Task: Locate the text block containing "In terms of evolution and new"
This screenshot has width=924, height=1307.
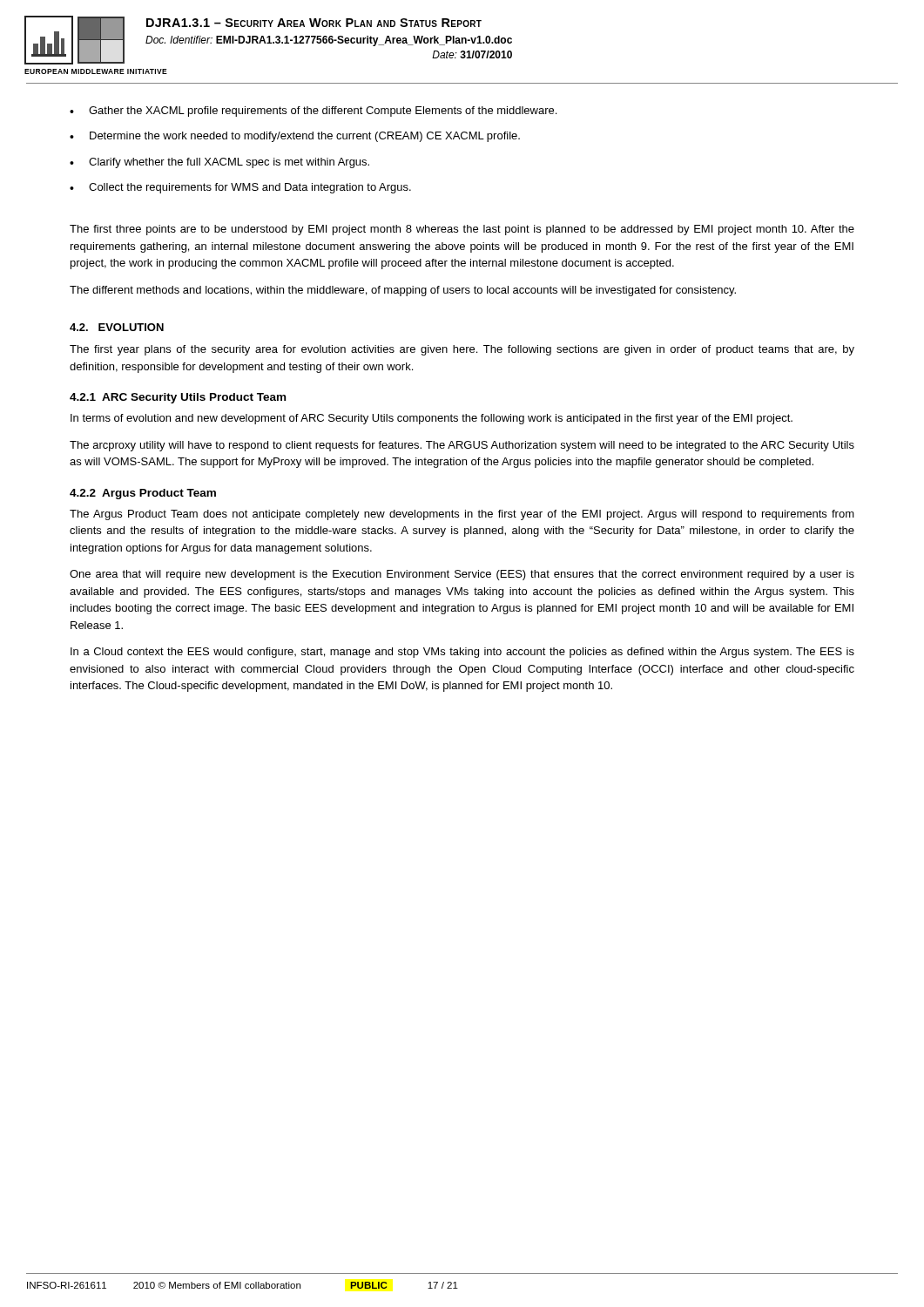Action: tap(432, 418)
